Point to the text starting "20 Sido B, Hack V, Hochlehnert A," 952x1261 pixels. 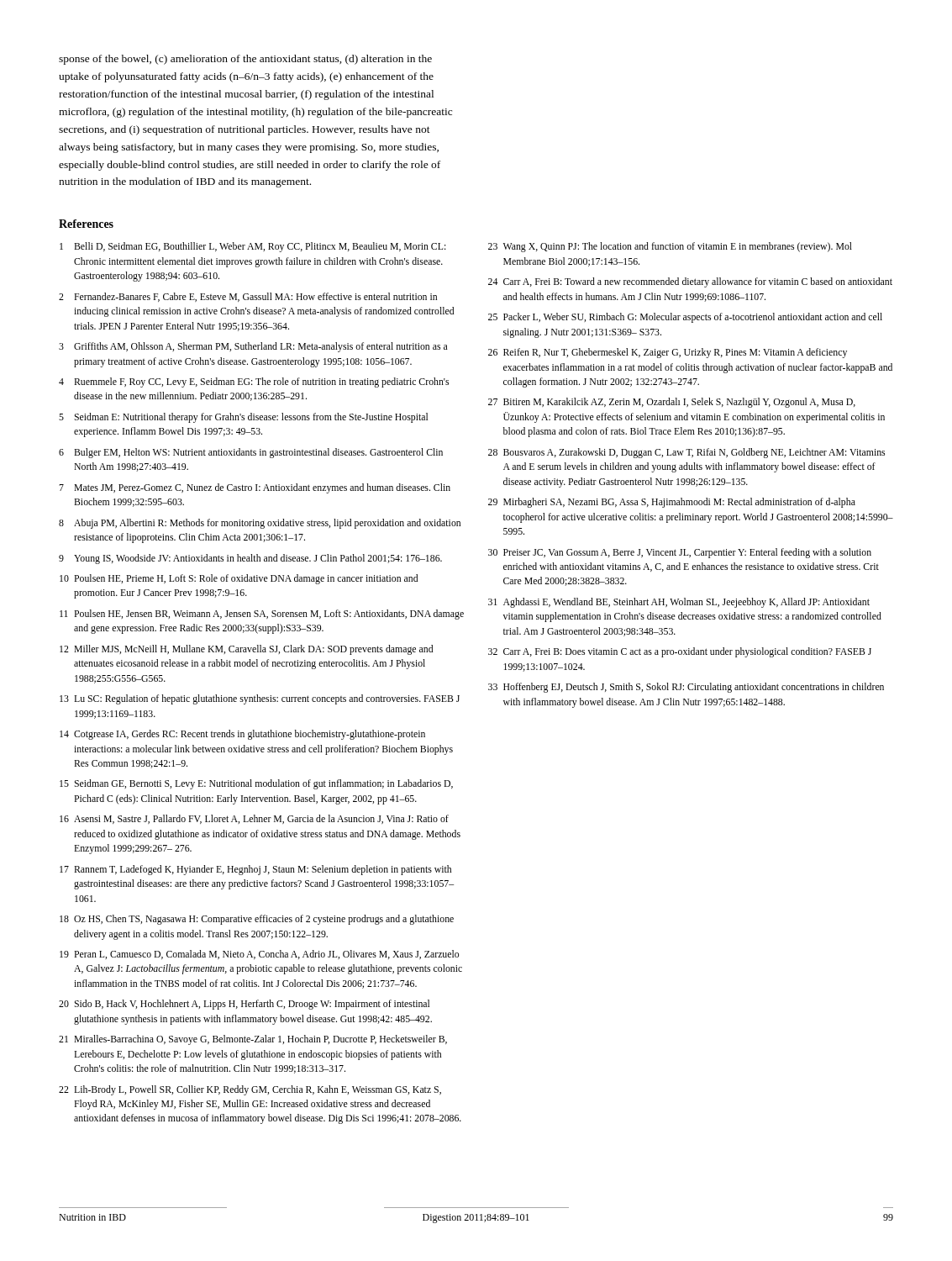[x=262, y=1012]
